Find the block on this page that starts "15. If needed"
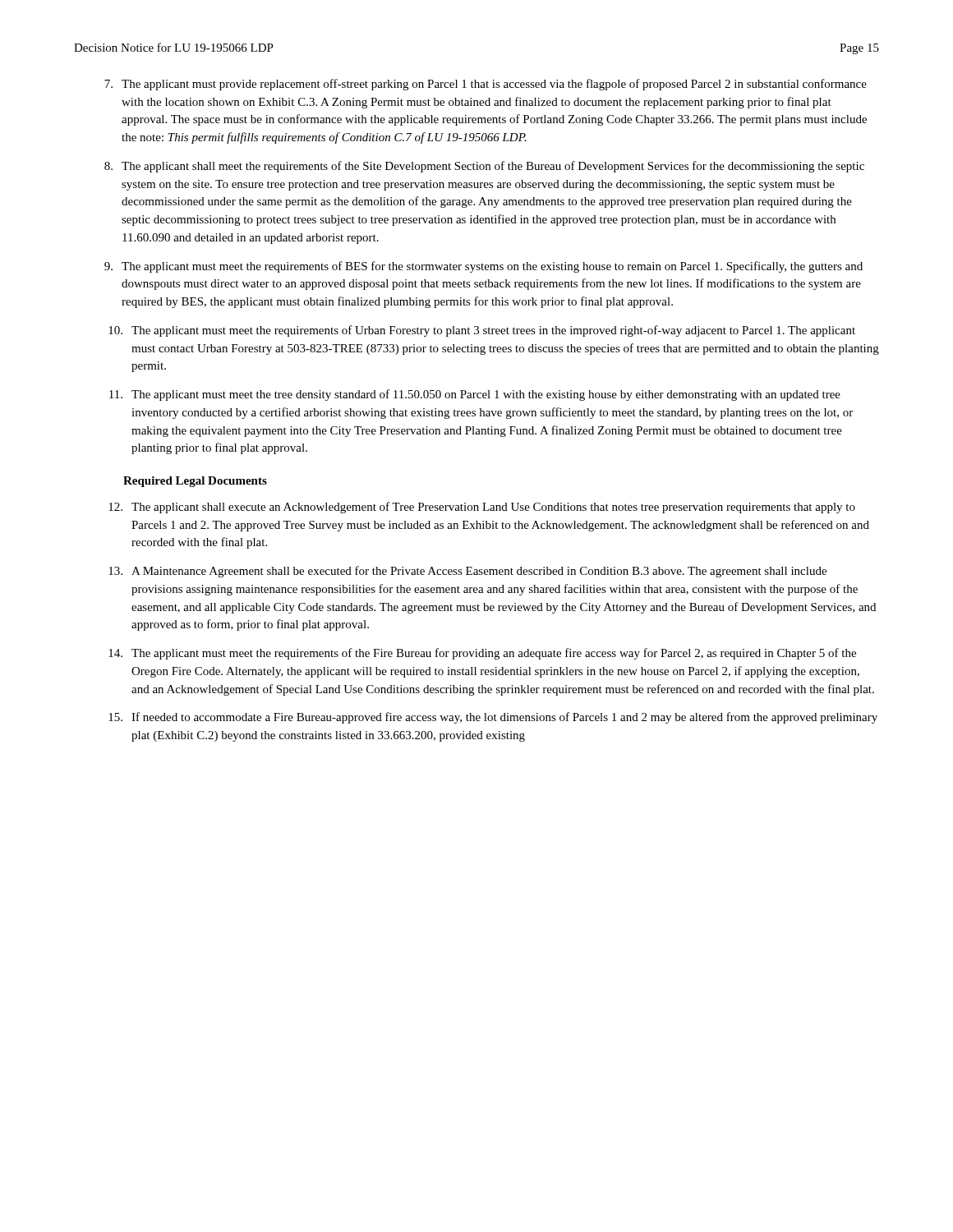This screenshot has width=953, height=1232. click(x=476, y=727)
